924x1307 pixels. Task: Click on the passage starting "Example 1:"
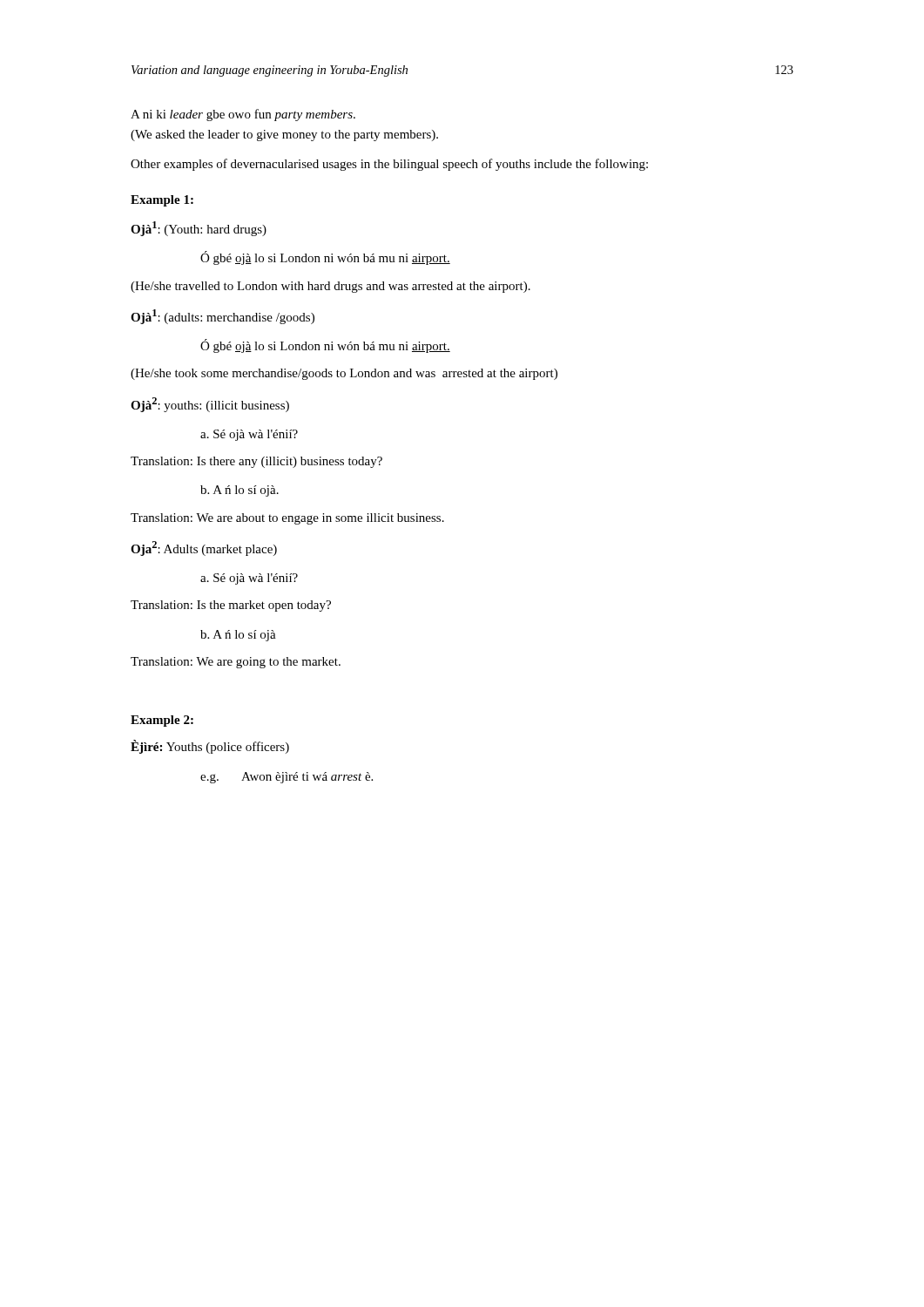tap(162, 199)
